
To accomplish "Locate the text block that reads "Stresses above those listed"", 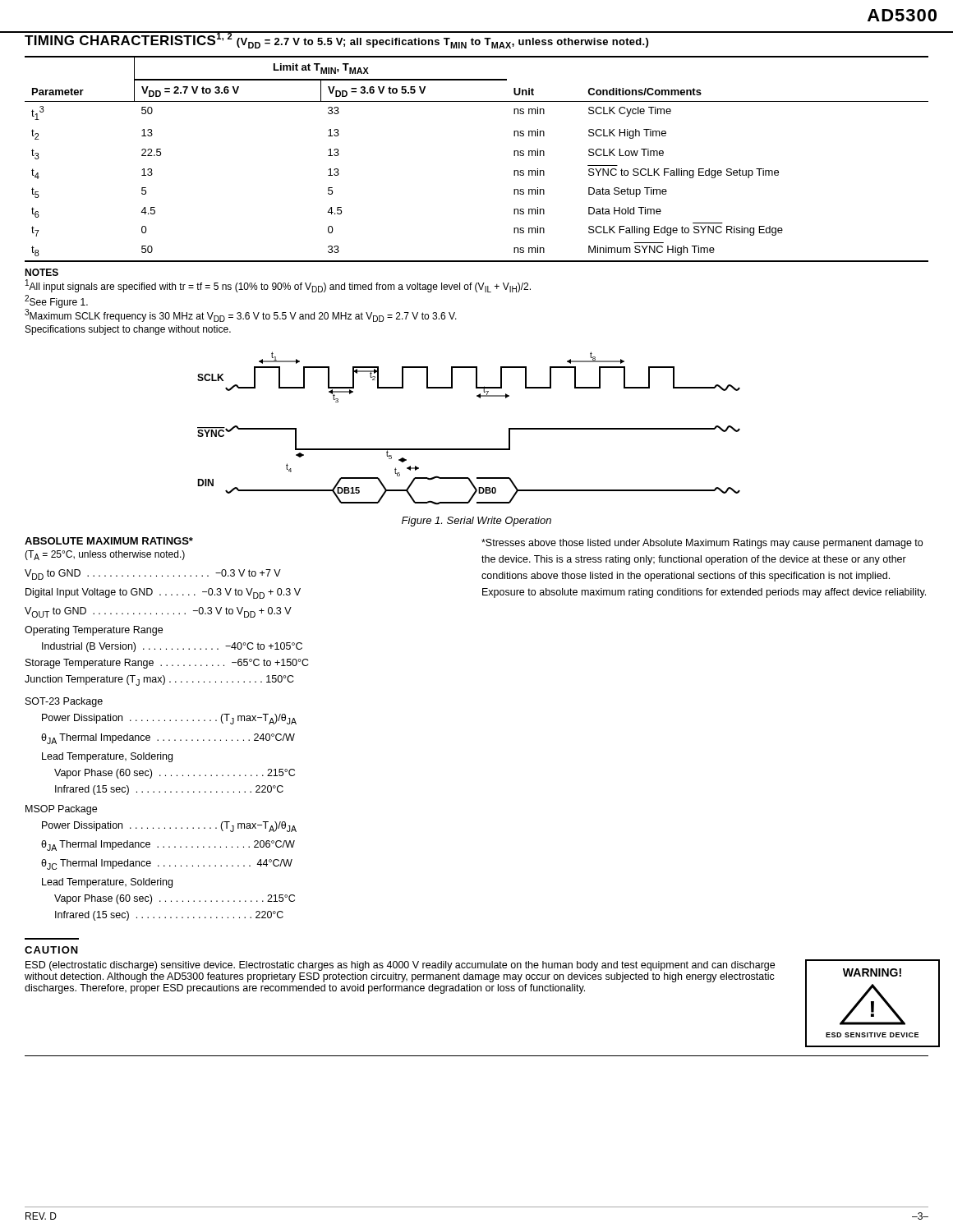I will coord(704,568).
